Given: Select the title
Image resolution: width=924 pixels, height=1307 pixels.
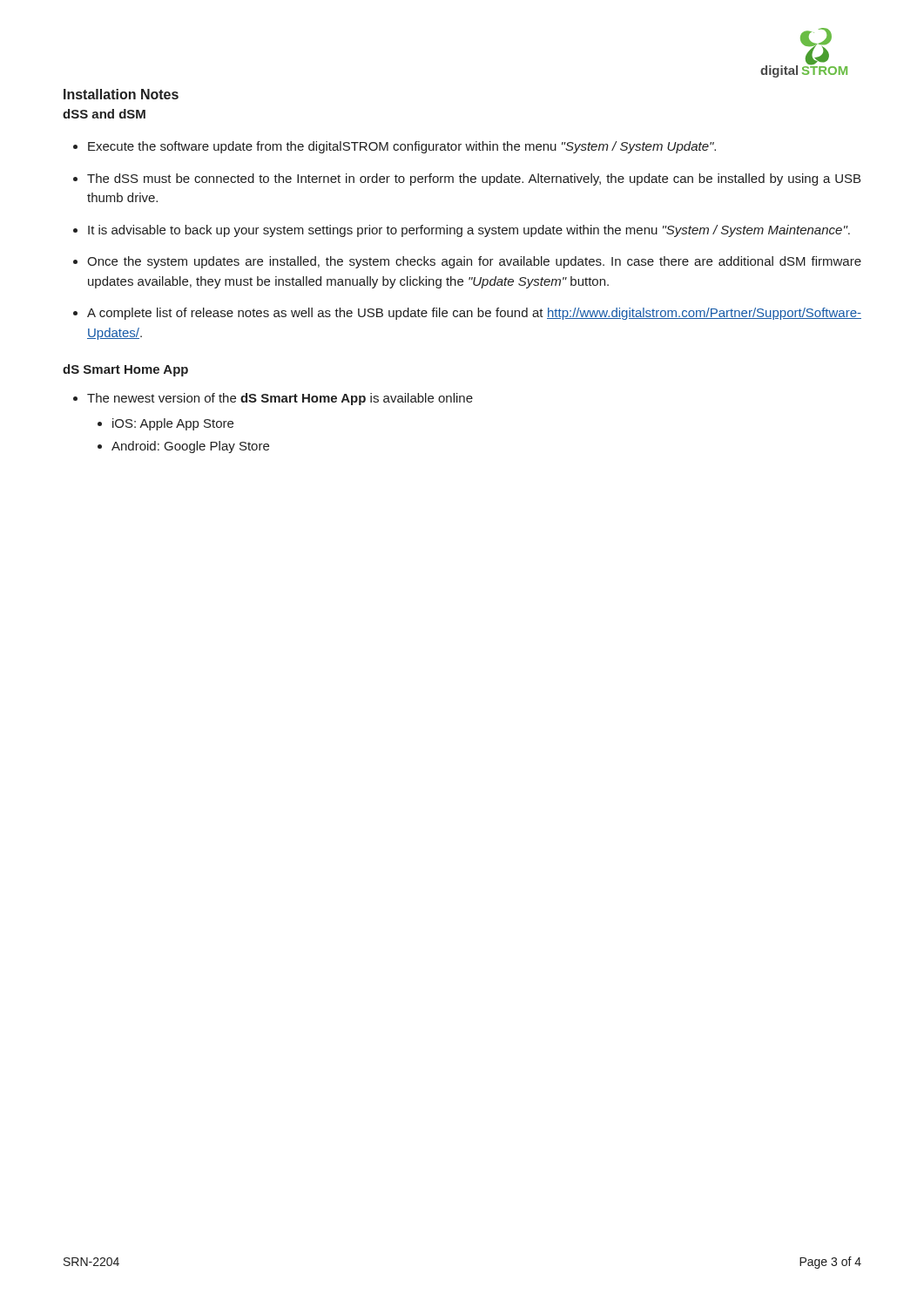Looking at the screenshot, I should point(121,95).
